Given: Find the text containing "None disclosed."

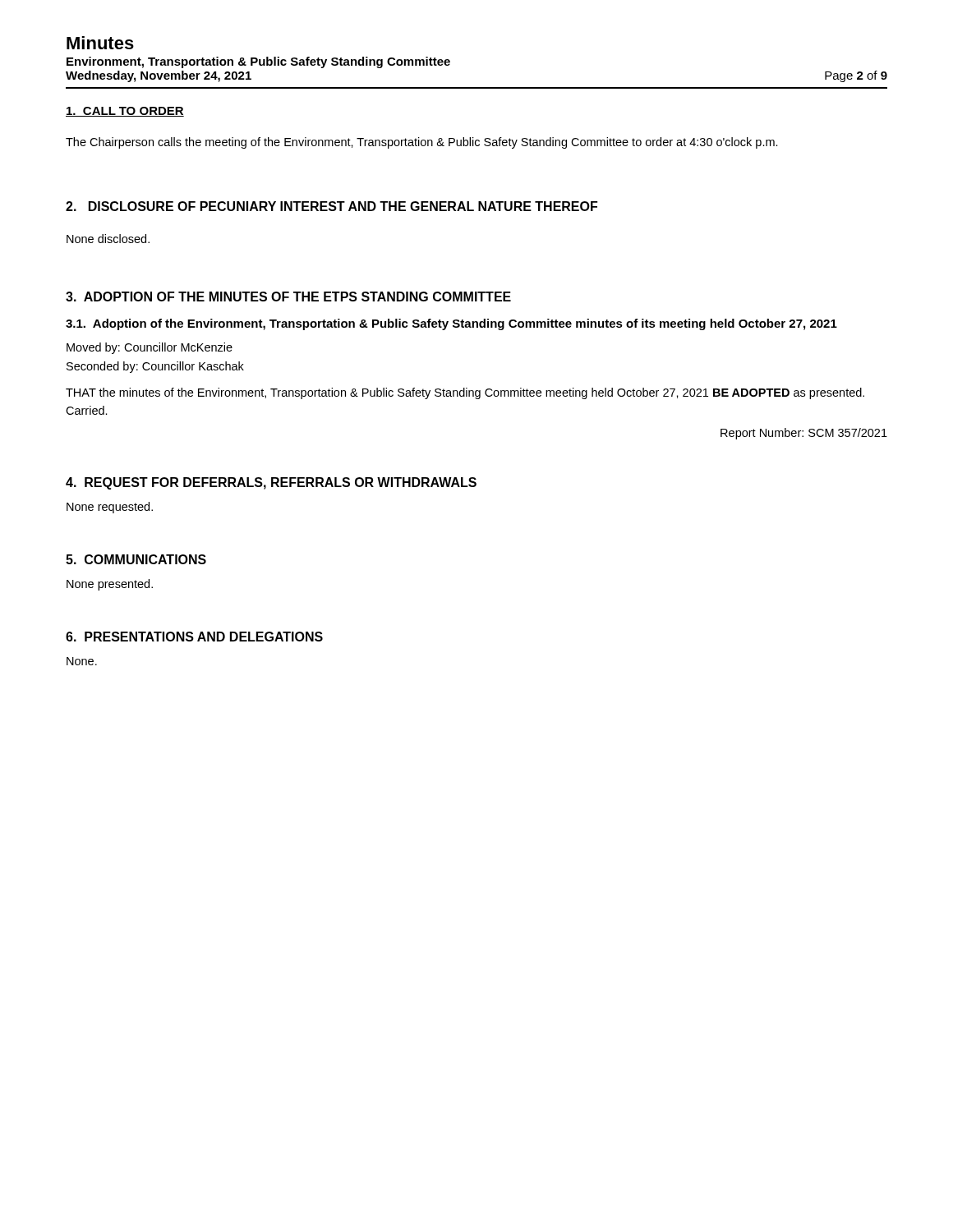Looking at the screenshot, I should pyautogui.click(x=108, y=239).
